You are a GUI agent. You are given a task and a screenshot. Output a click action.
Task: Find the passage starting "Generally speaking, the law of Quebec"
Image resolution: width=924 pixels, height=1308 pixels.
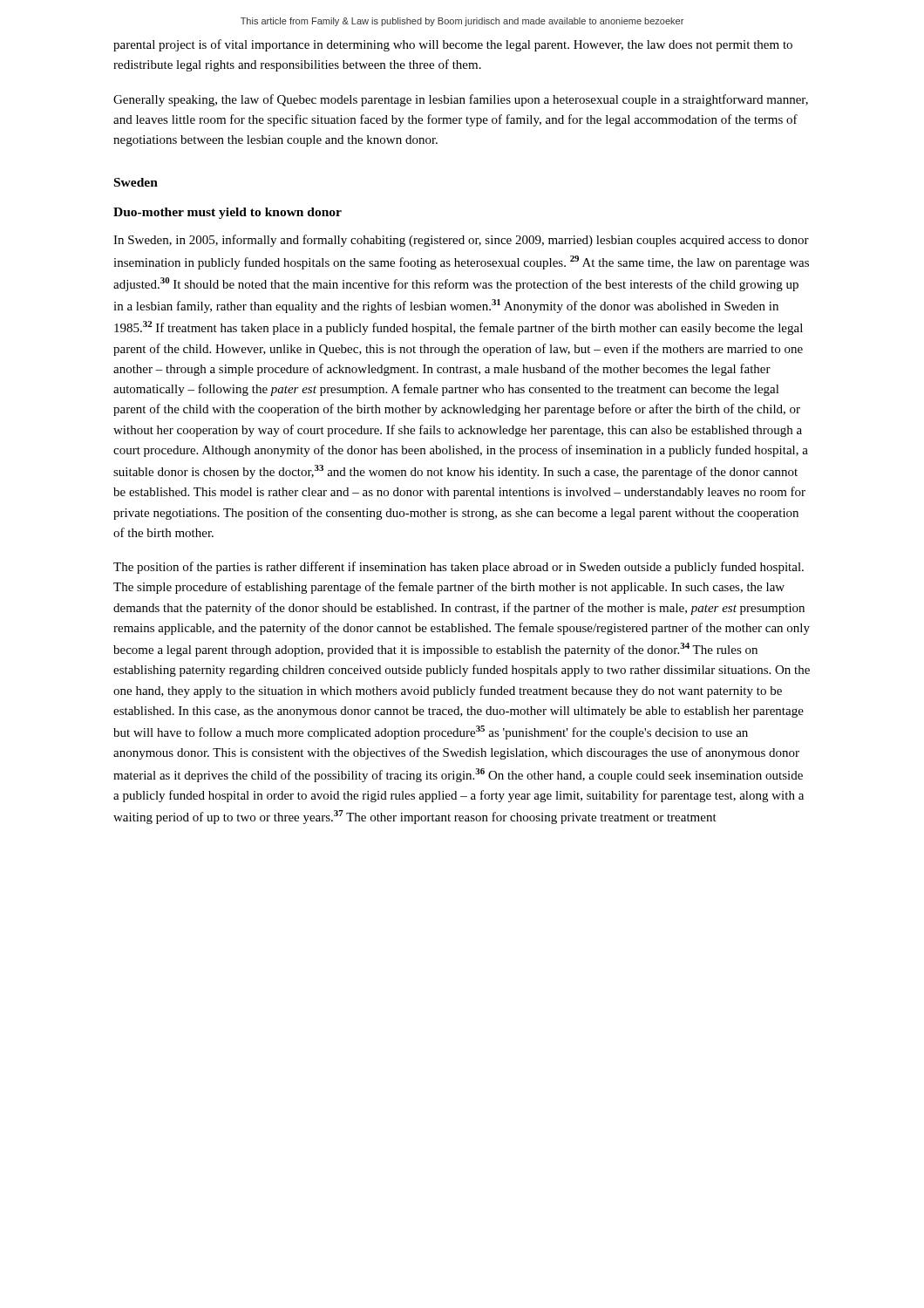(461, 119)
